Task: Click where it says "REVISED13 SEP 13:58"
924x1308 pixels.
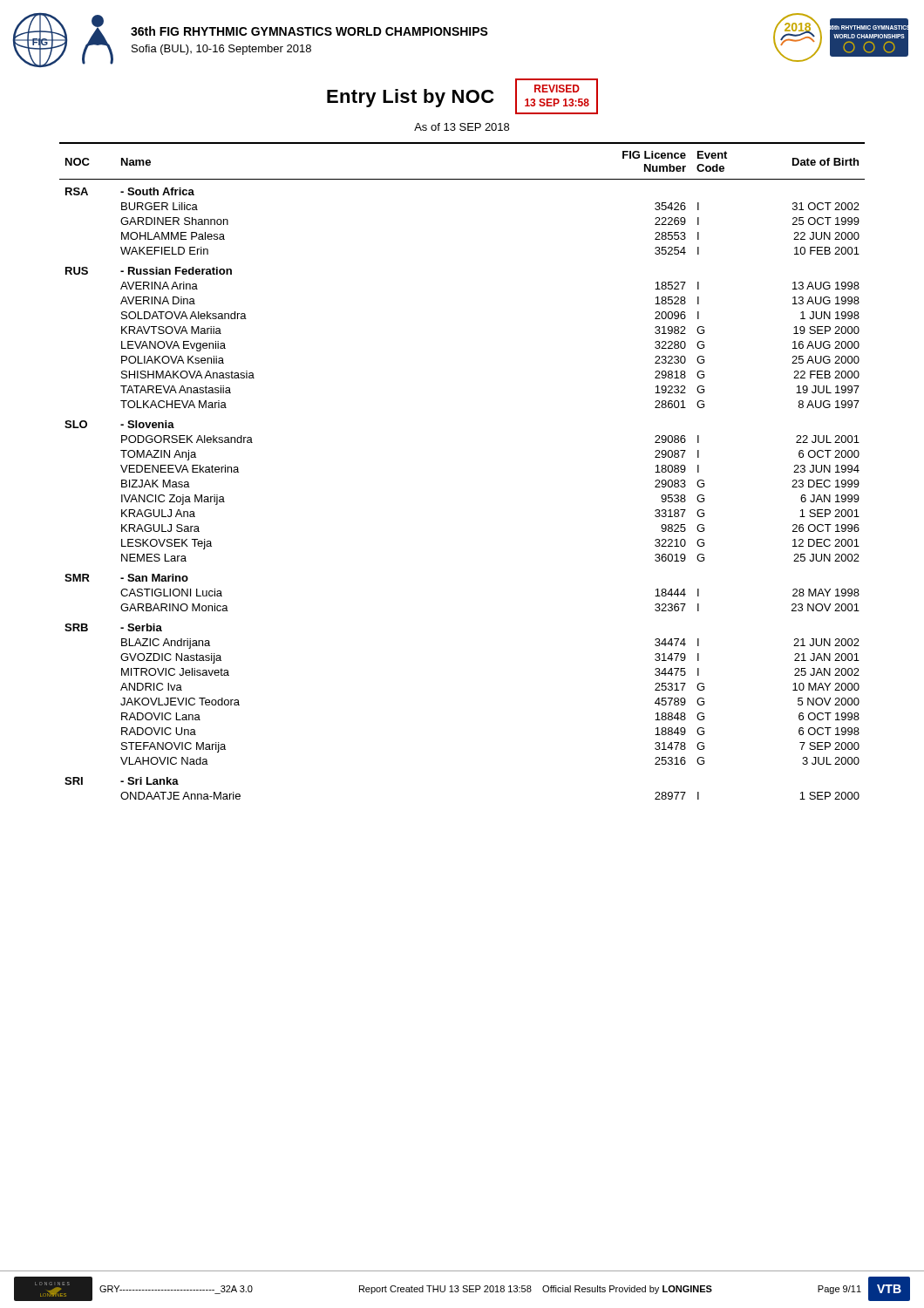Action: [557, 96]
